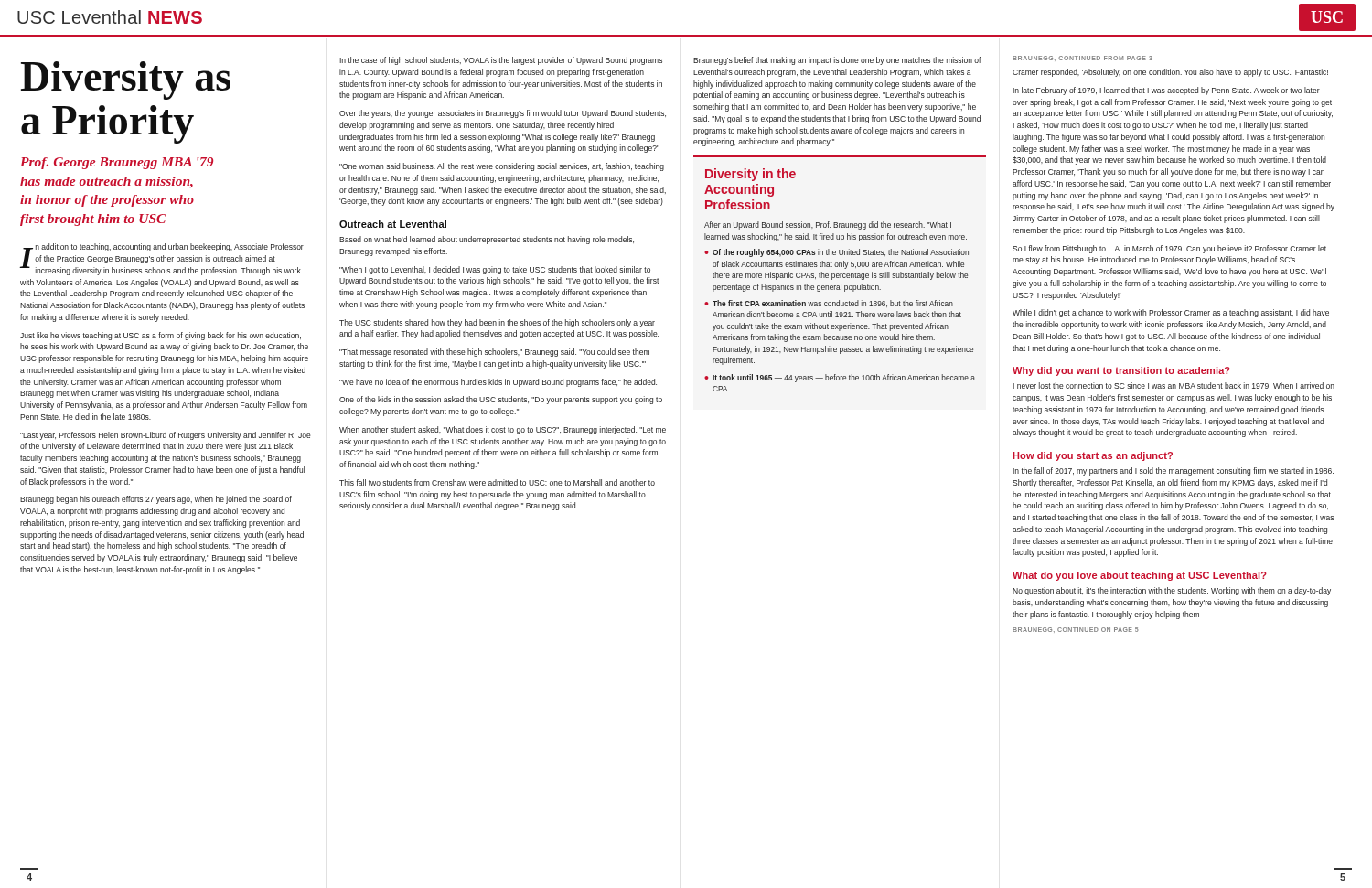
Task: Point to the text block starting "Prof. George Braunegg MBA '79has made outreach"
Action: coord(166,191)
